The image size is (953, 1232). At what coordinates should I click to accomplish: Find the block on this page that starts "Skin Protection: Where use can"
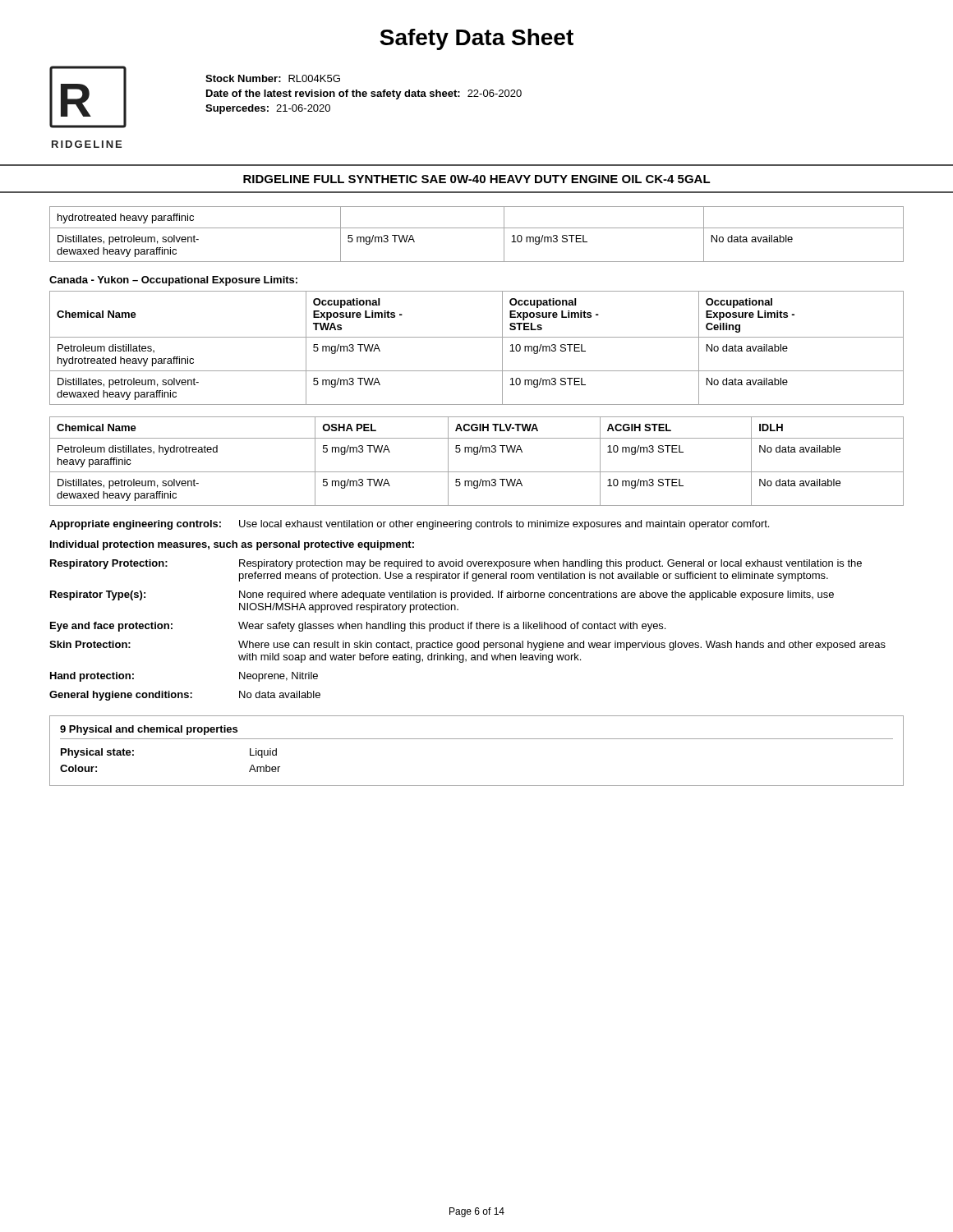[476, 650]
